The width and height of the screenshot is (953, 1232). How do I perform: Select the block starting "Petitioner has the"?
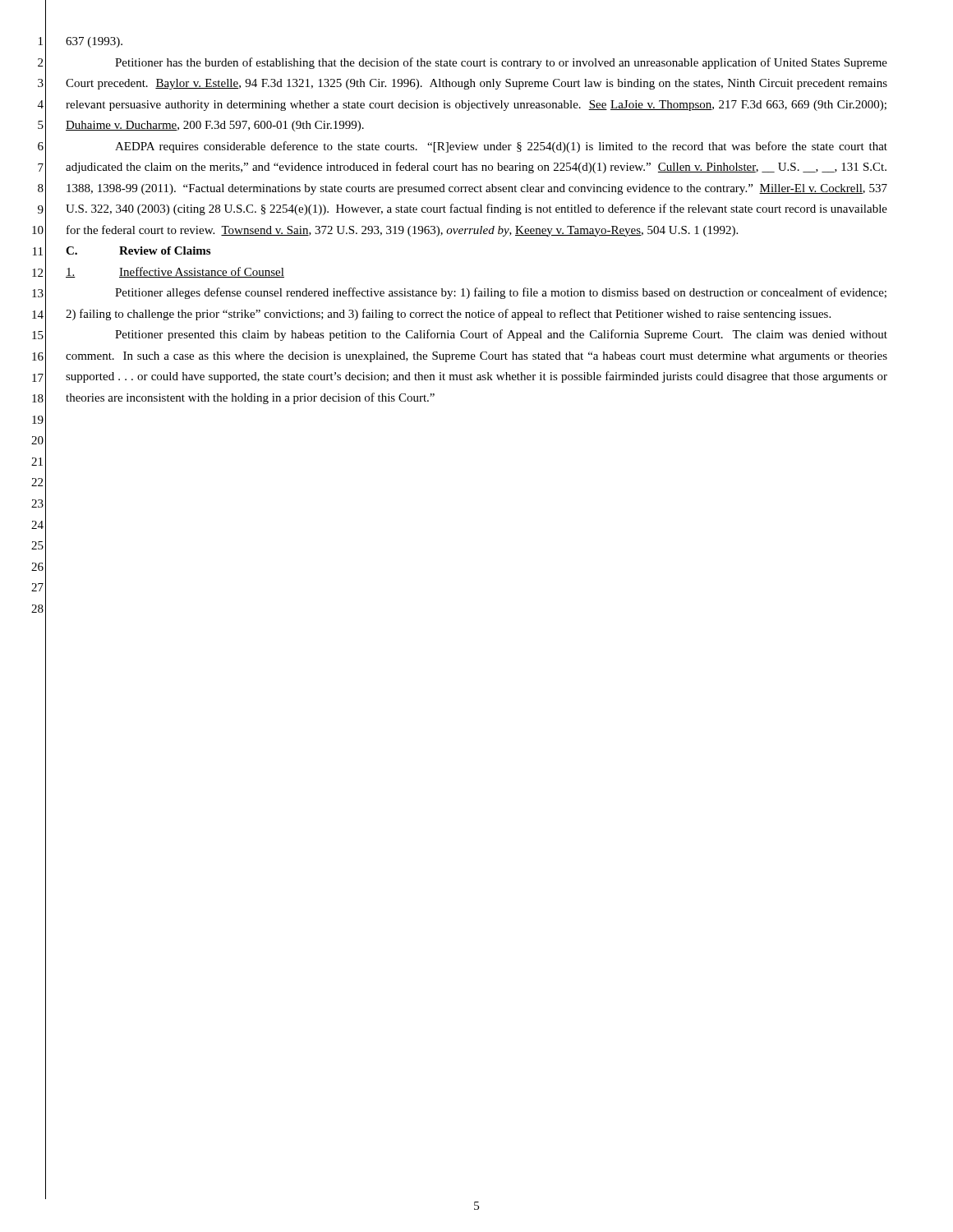click(x=476, y=94)
